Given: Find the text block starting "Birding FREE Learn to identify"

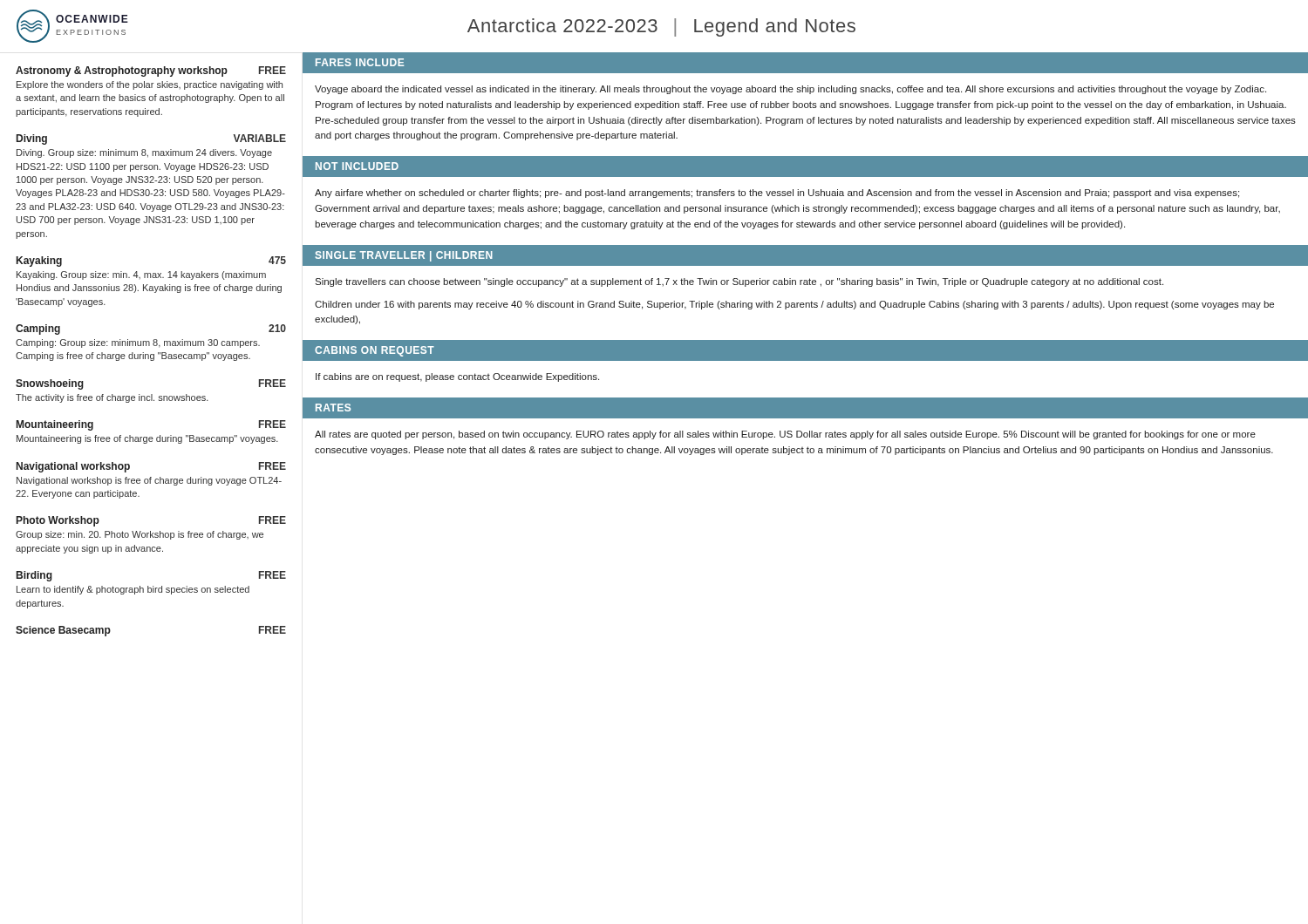Looking at the screenshot, I should tap(151, 590).
